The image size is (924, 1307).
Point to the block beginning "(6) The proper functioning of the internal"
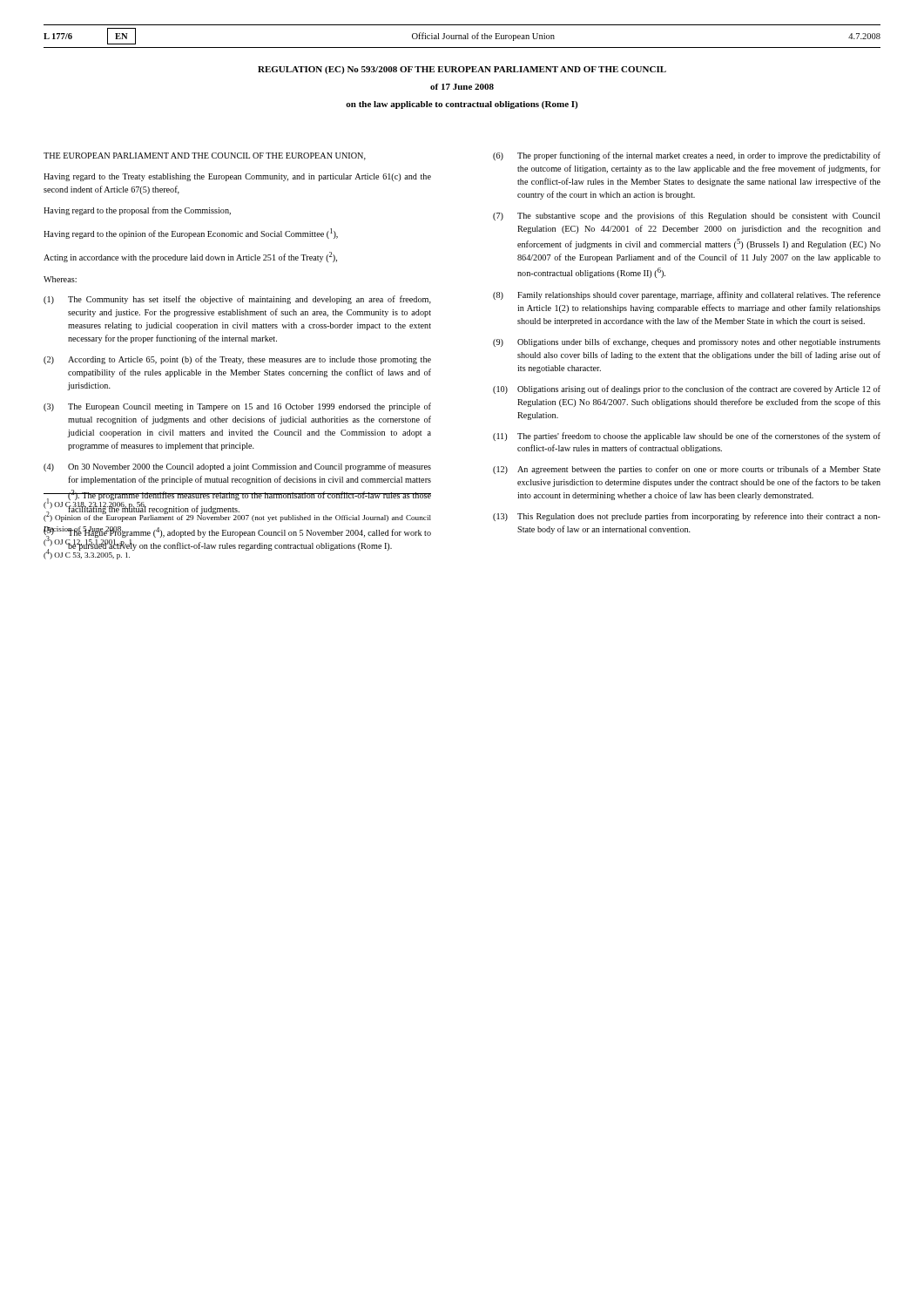687,176
